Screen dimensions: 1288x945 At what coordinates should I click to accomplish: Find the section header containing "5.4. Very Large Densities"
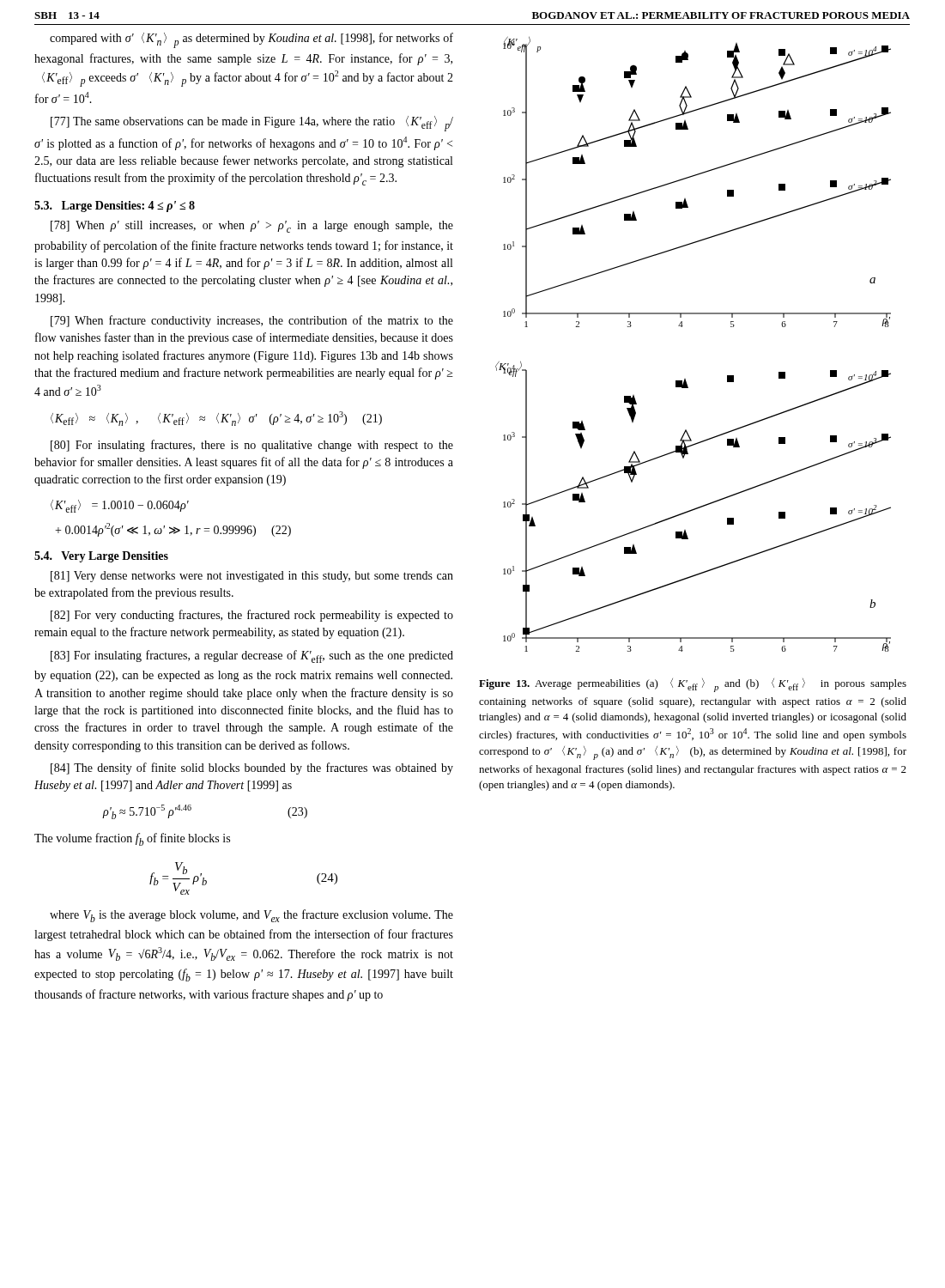click(101, 556)
